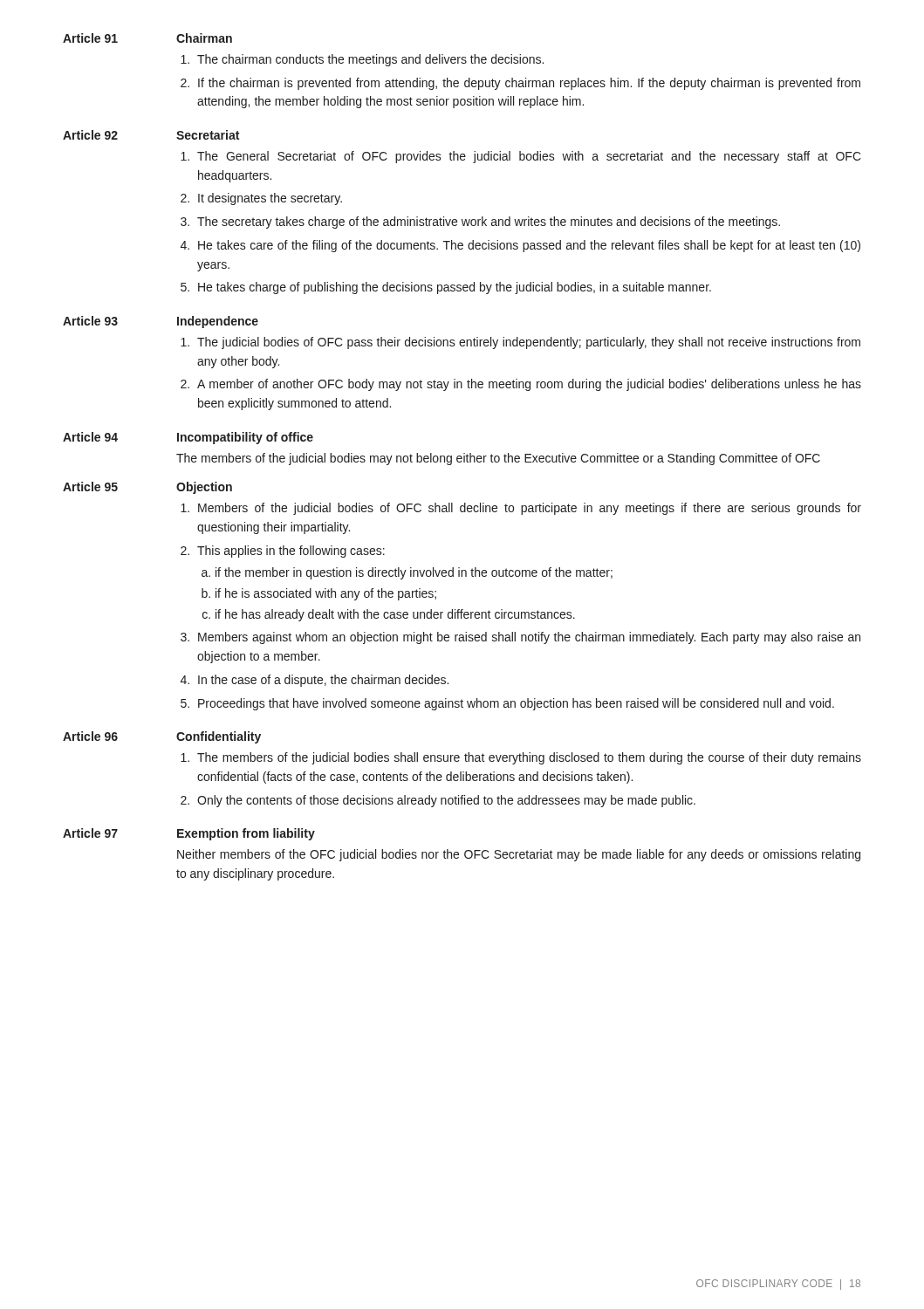Point to the block beginning "if the member"
This screenshot has width=924, height=1309.
(414, 573)
